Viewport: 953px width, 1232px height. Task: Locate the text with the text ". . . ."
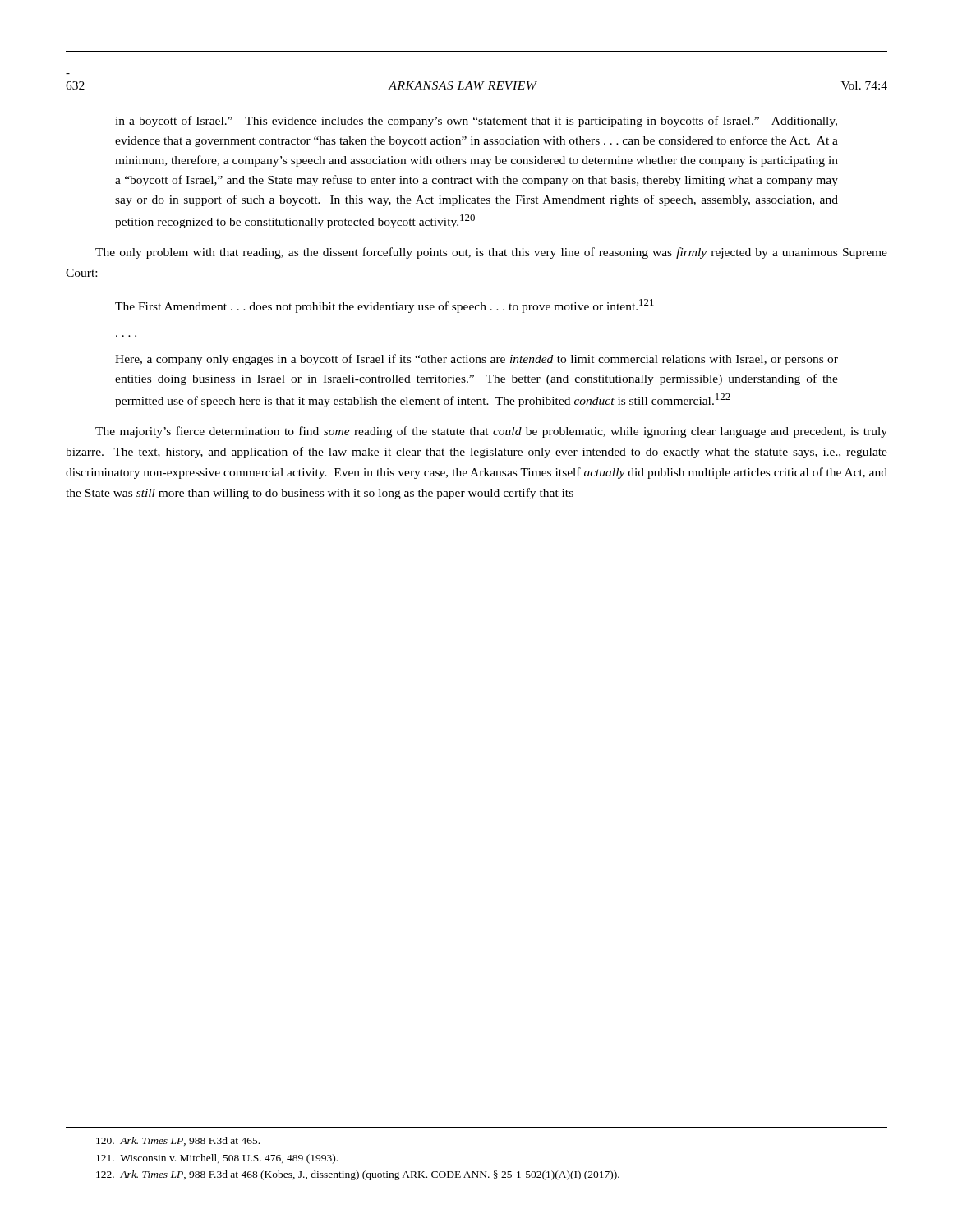(126, 336)
